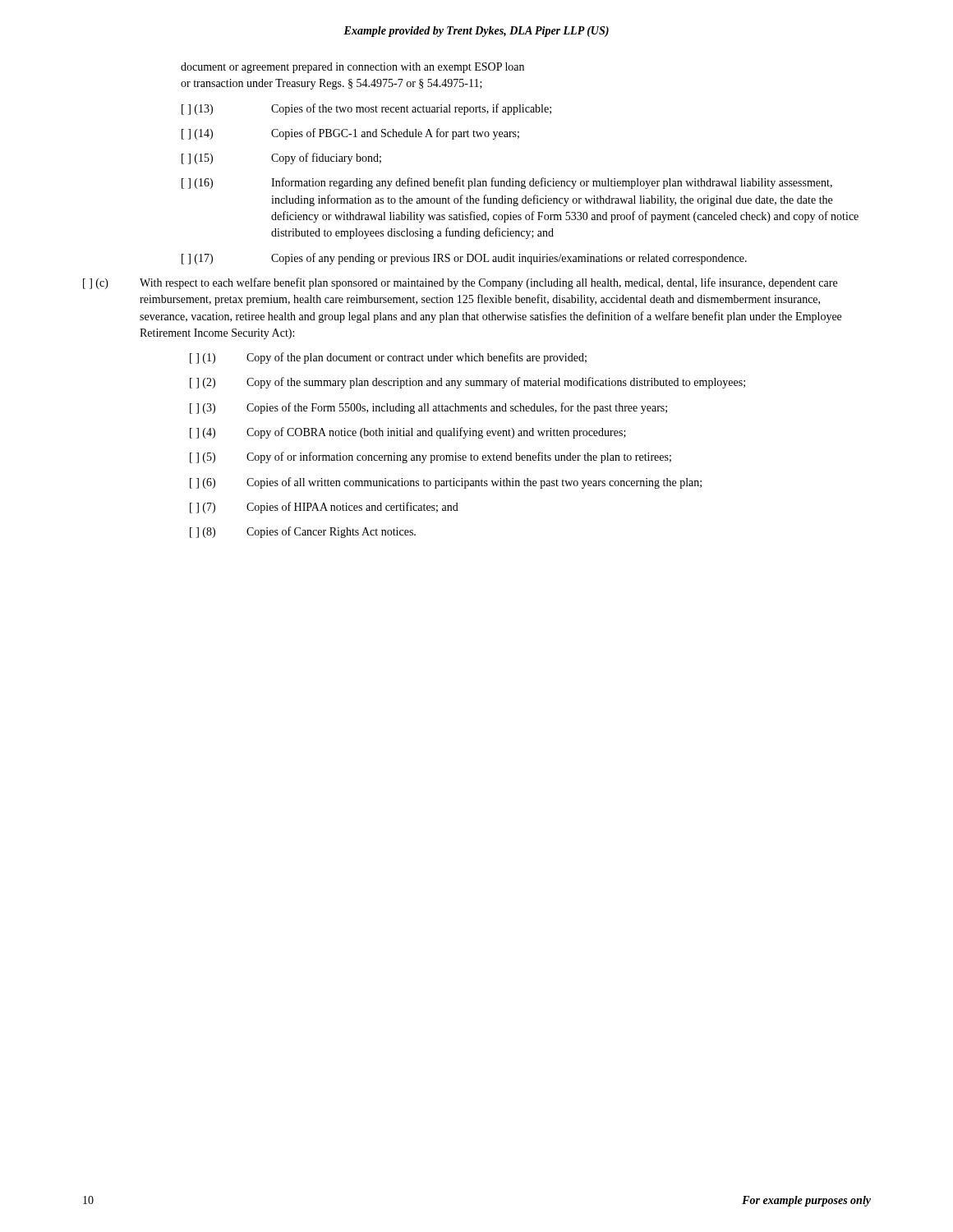Click the passage that begins "[ ] (5) Copy of or information concerning"
Screen dimensions: 1232x953
(530, 458)
